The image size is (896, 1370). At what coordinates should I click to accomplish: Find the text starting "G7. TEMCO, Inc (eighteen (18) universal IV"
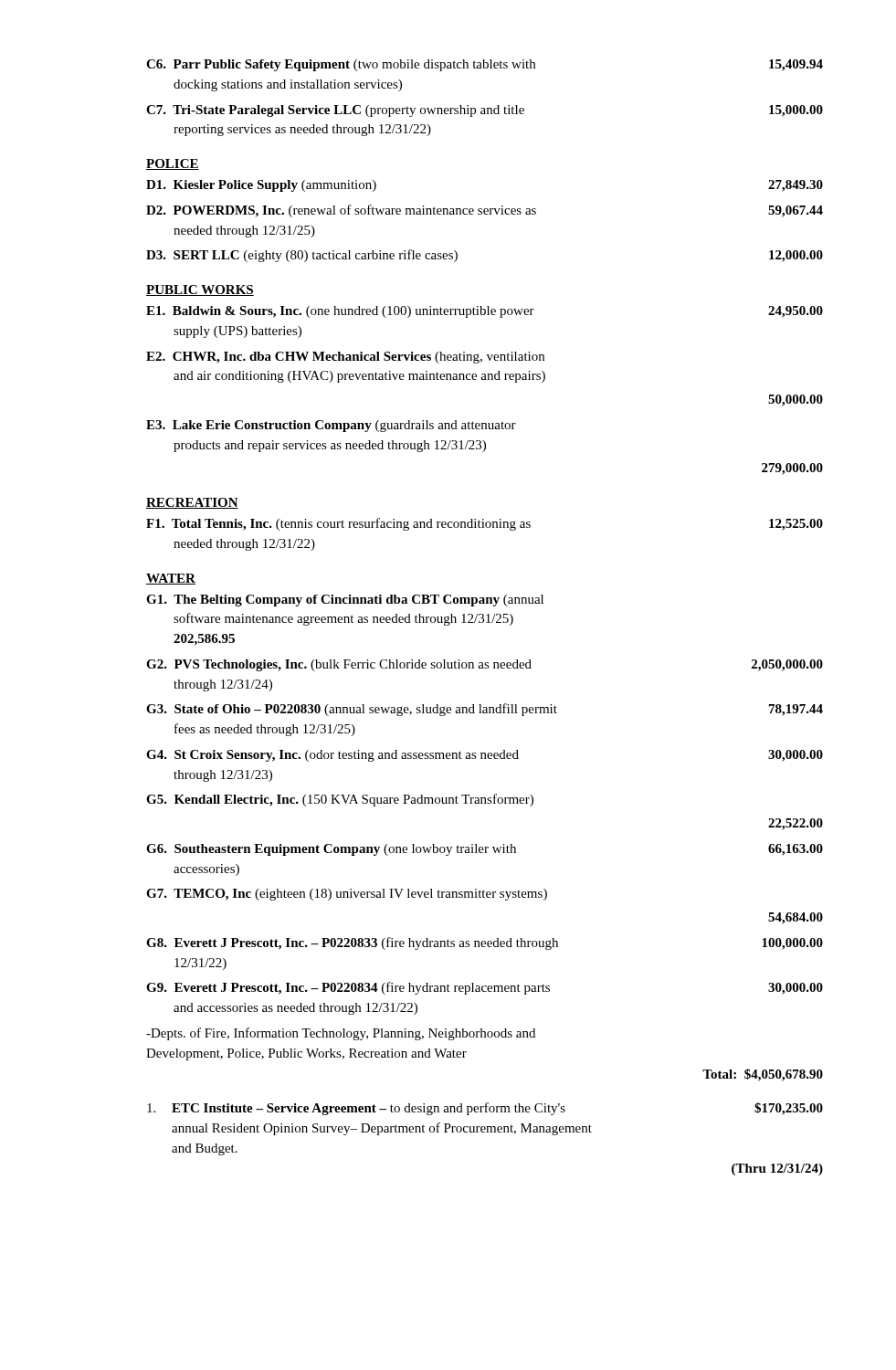coord(485,906)
